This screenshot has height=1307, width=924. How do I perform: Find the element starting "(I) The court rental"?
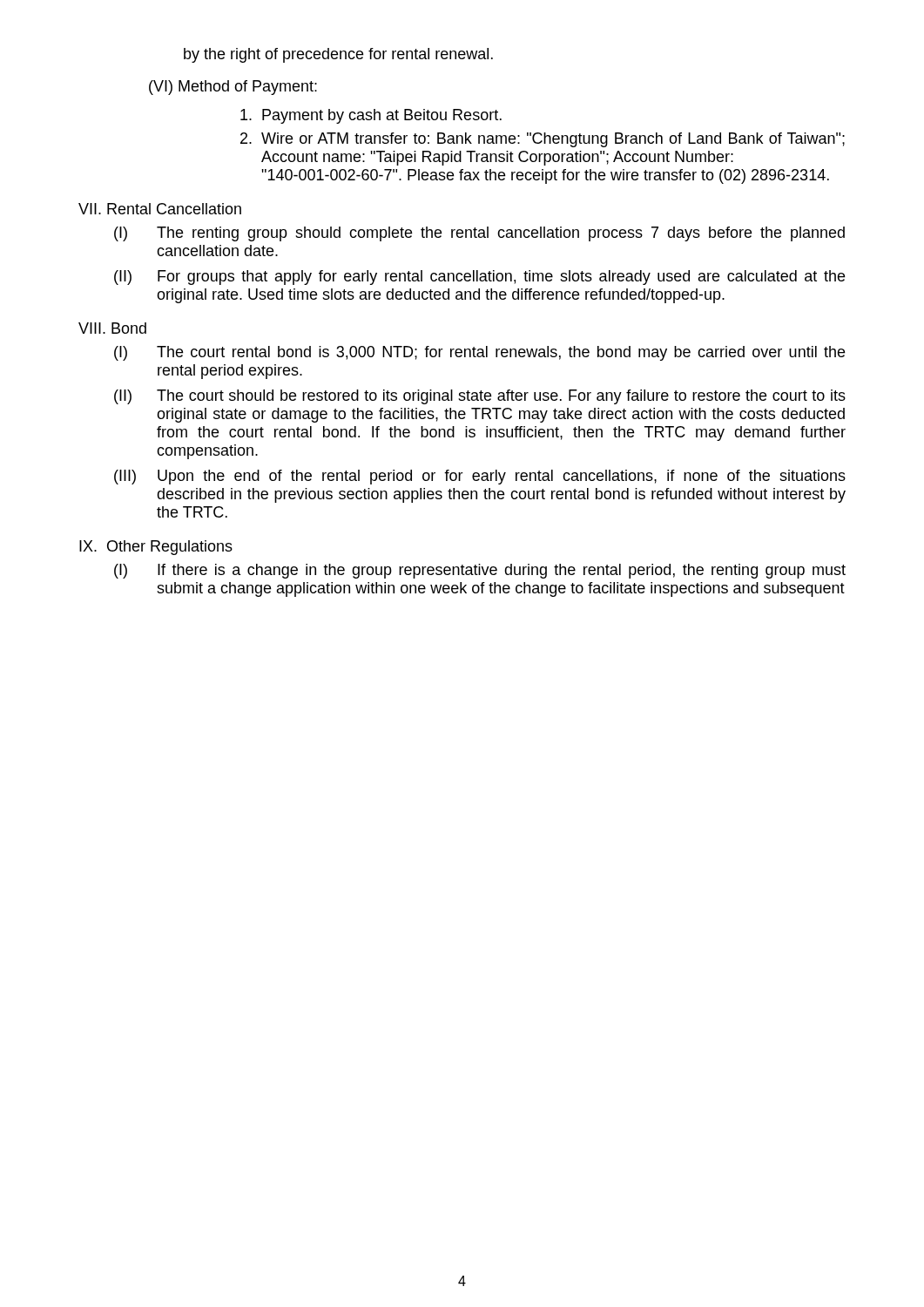tap(479, 361)
